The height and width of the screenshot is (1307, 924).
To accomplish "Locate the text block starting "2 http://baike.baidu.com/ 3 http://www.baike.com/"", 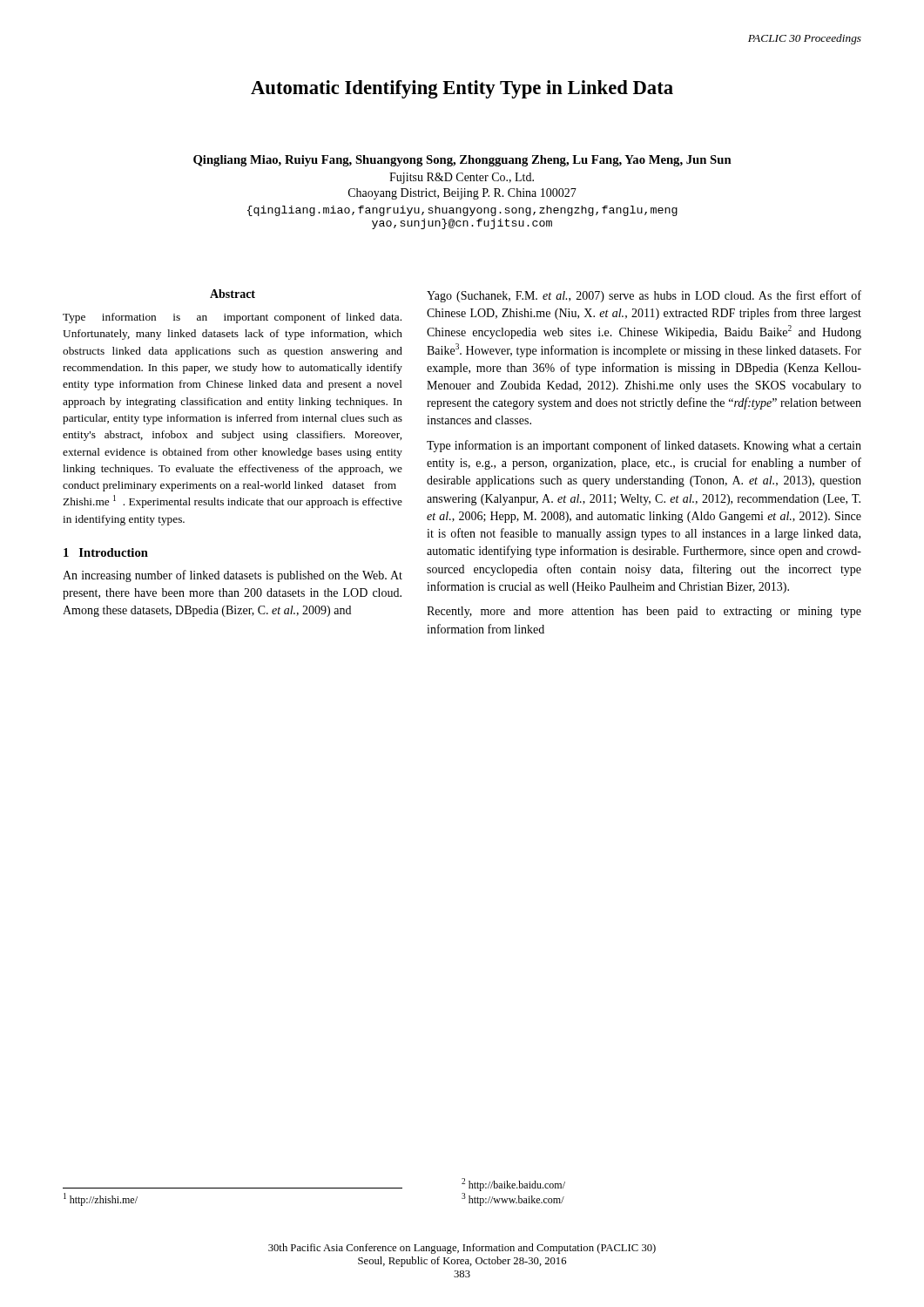I will [x=513, y=1192].
